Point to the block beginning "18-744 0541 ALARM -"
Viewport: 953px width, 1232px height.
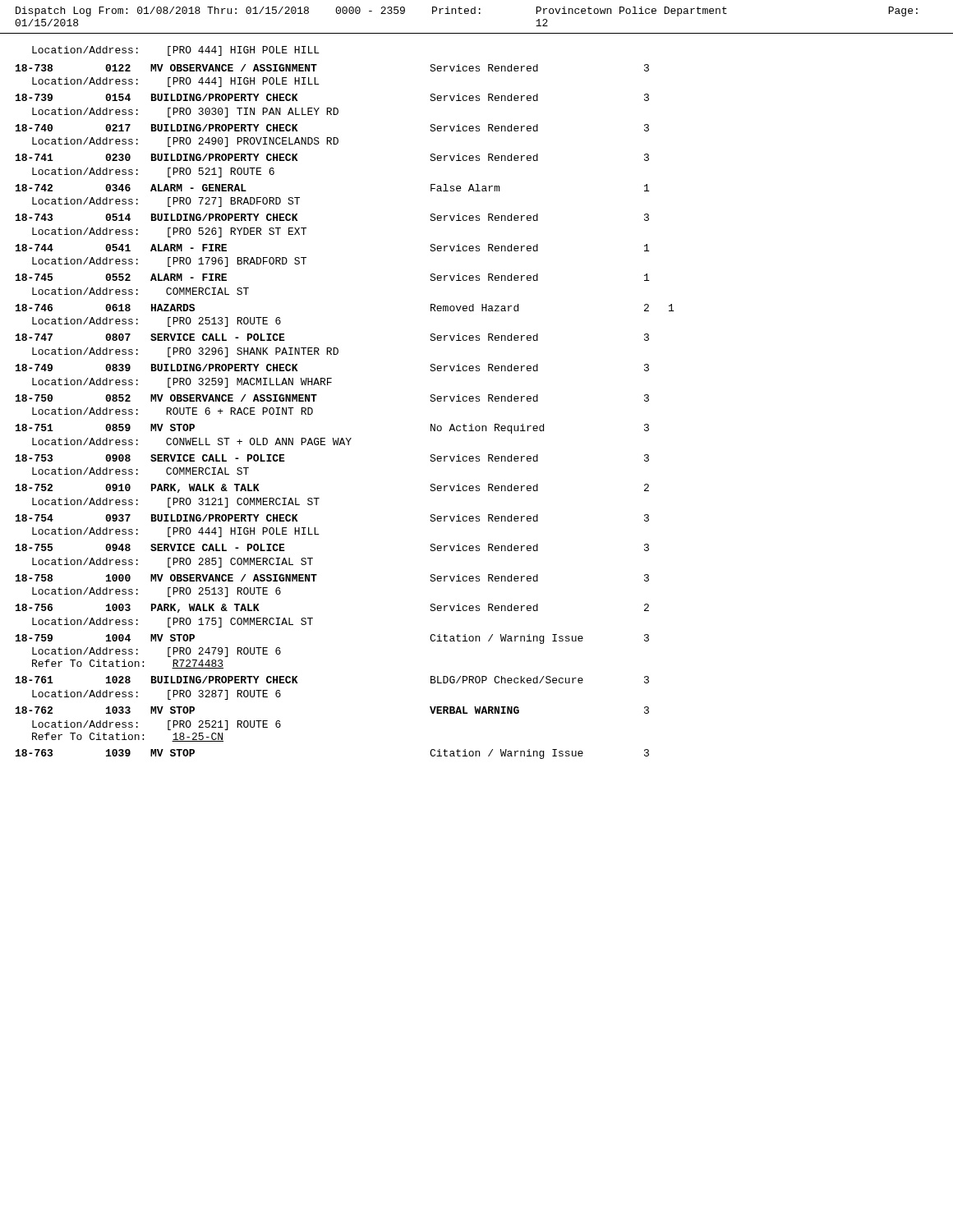coord(476,255)
